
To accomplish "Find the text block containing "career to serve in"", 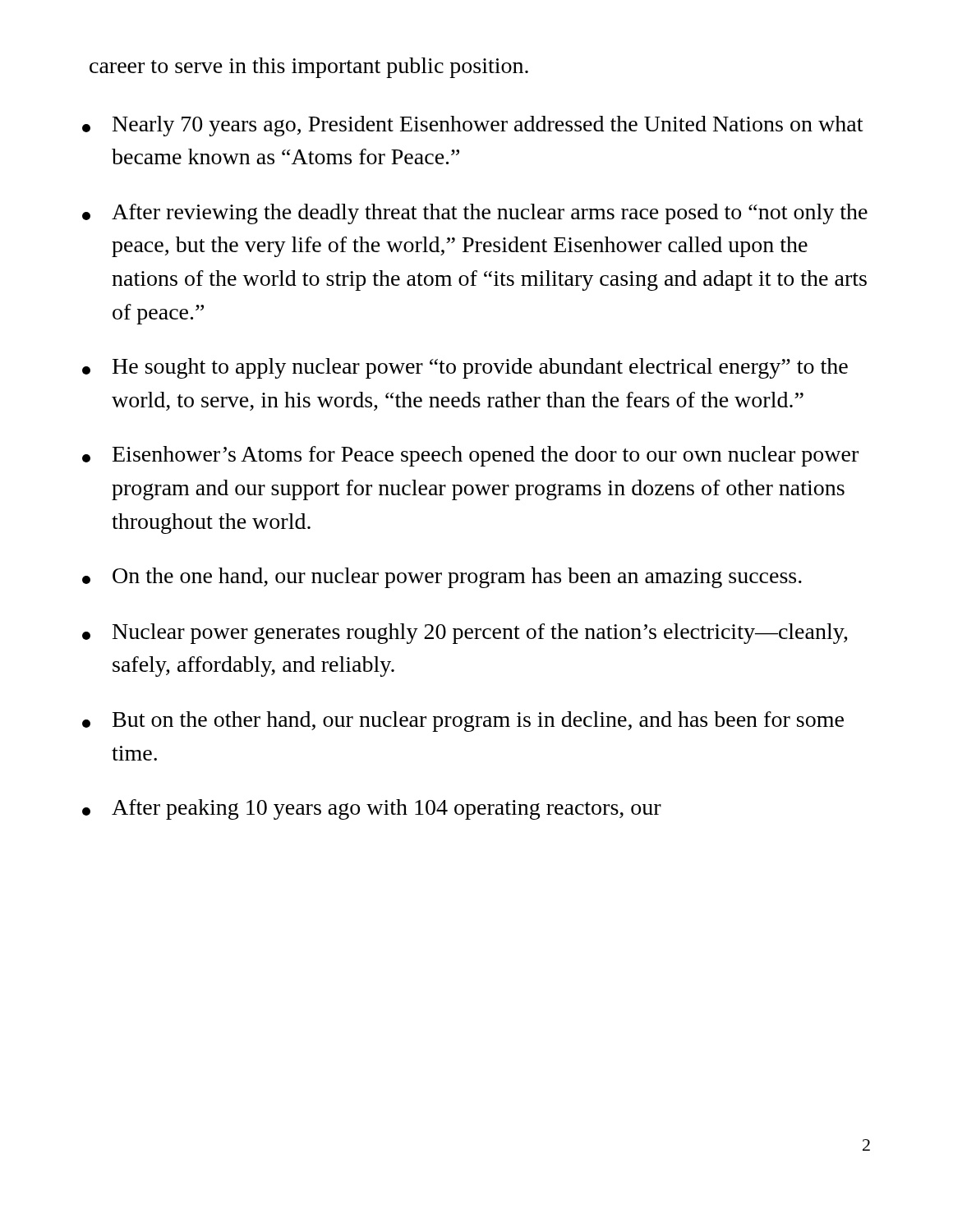I will [309, 65].
